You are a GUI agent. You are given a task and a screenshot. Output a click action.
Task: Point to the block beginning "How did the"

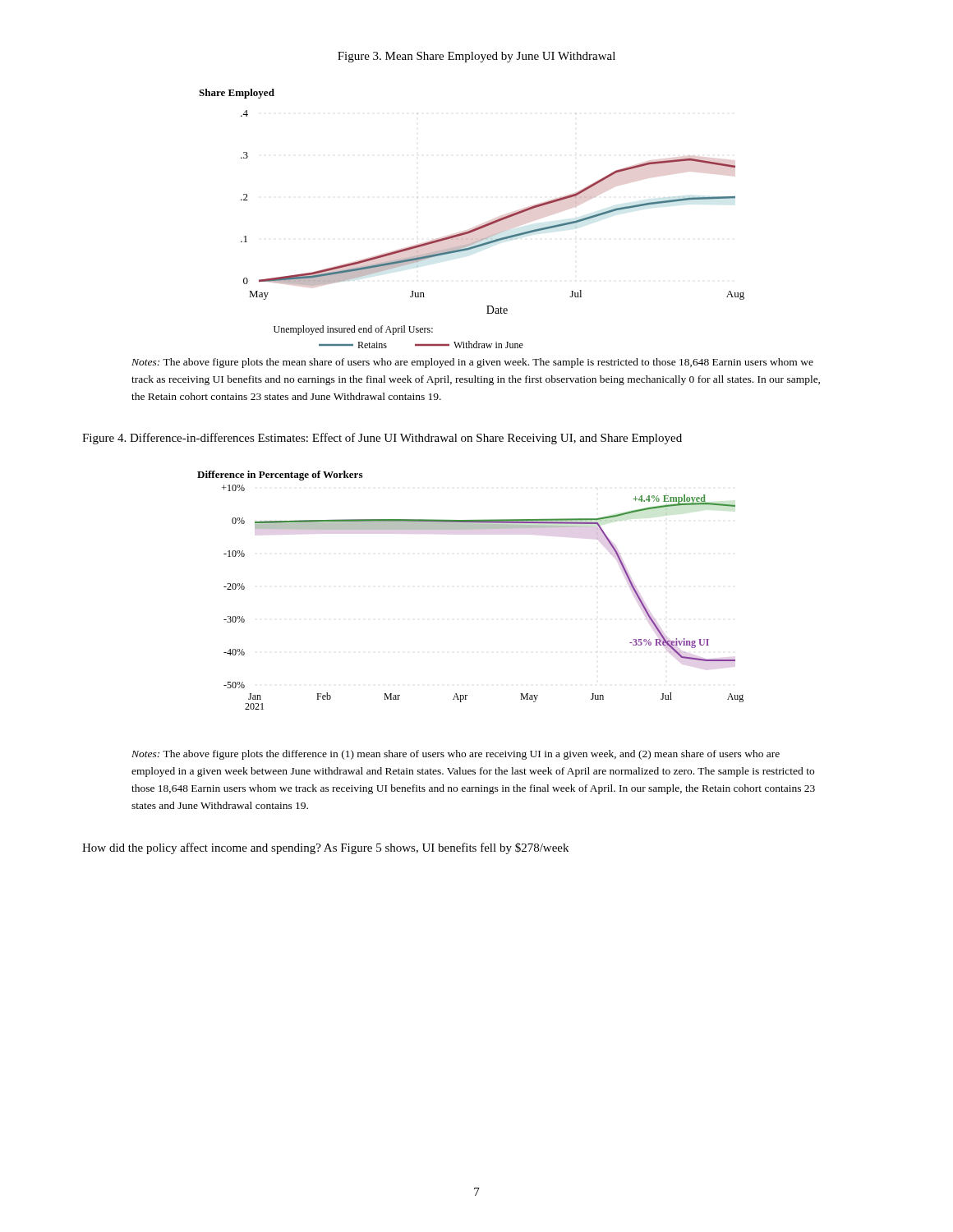pos(326,848)
